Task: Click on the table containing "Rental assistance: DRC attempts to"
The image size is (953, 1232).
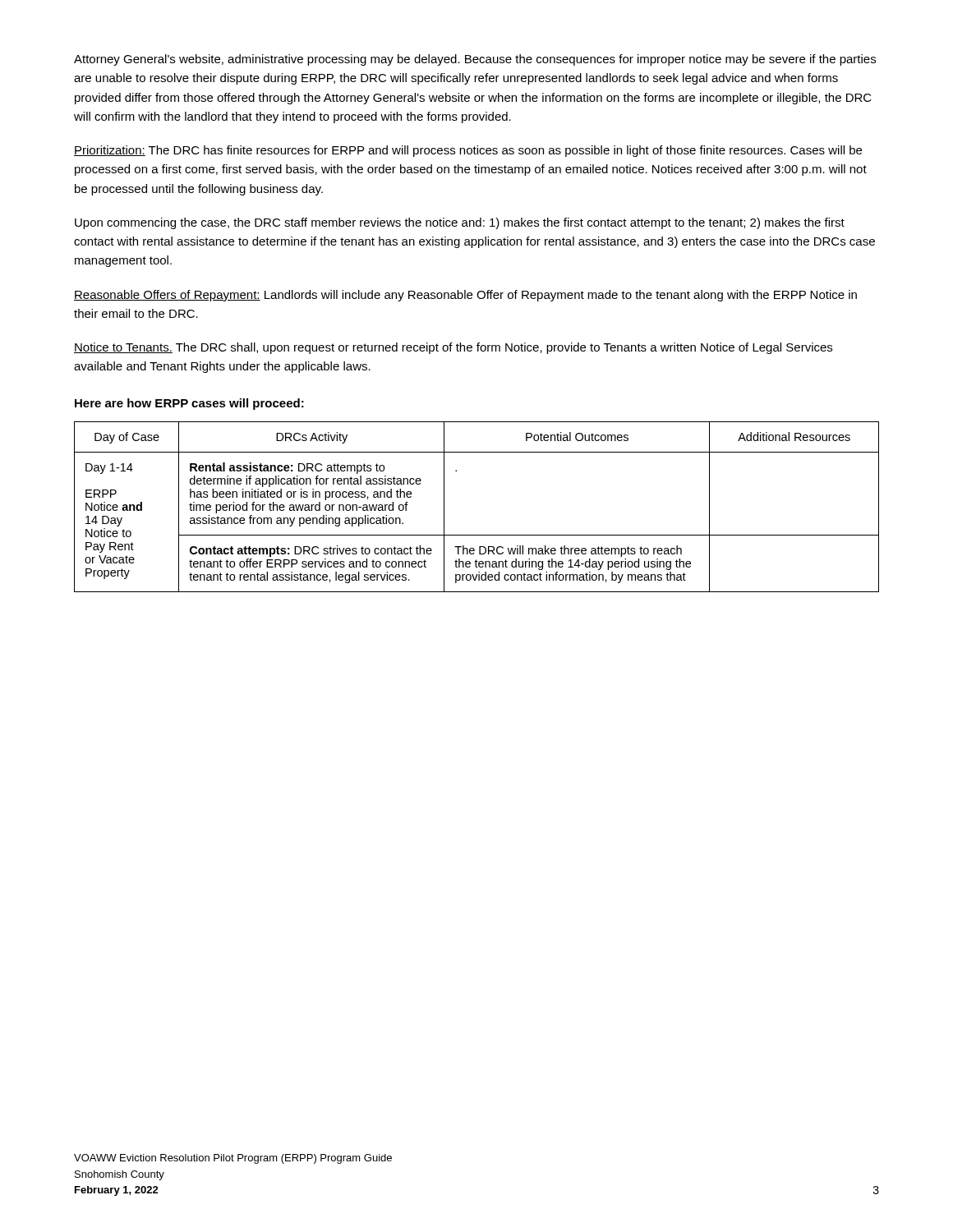Action: pos(476,506)
